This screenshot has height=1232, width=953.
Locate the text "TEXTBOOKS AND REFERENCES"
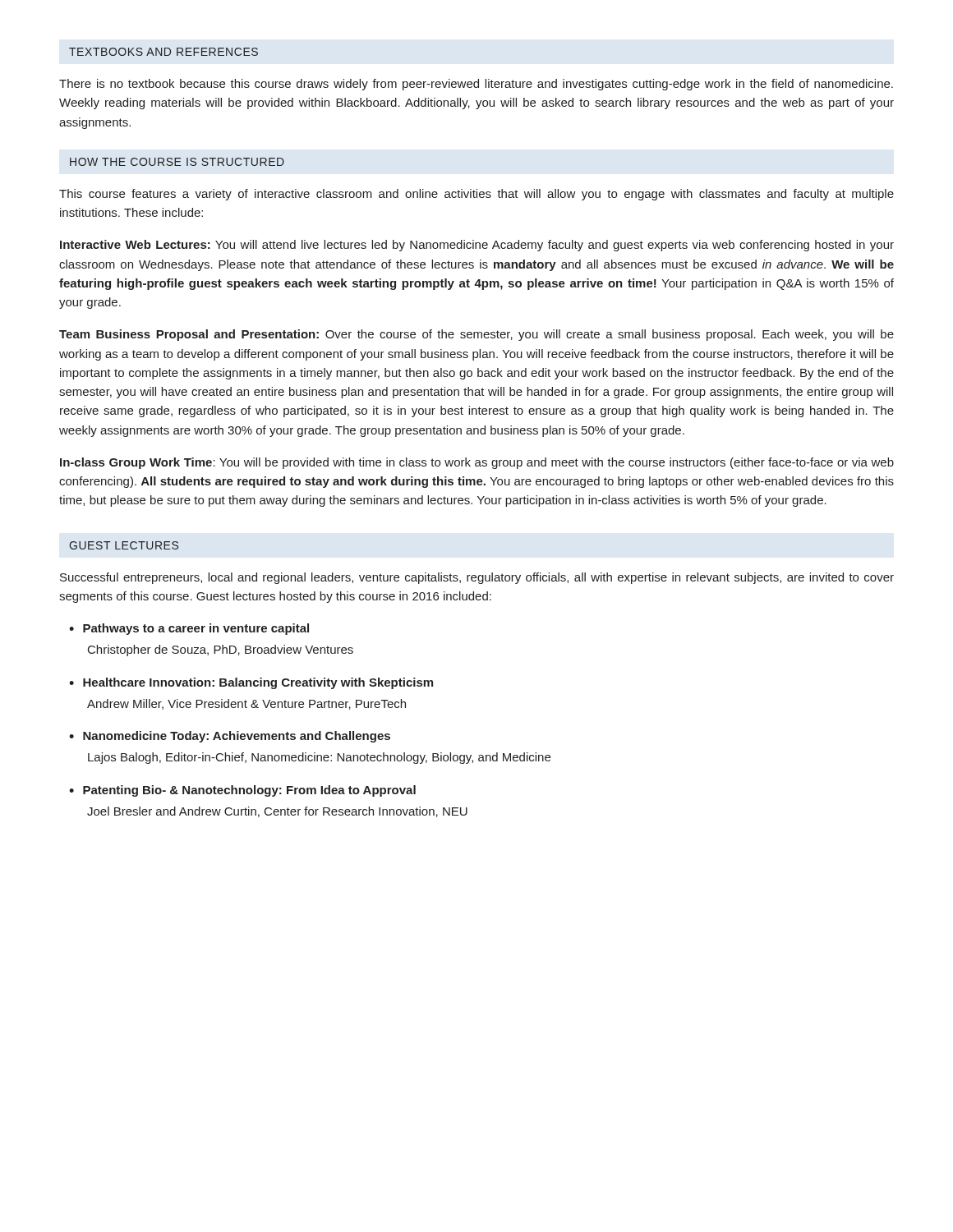pyautogui.click(x=164, y=52)
